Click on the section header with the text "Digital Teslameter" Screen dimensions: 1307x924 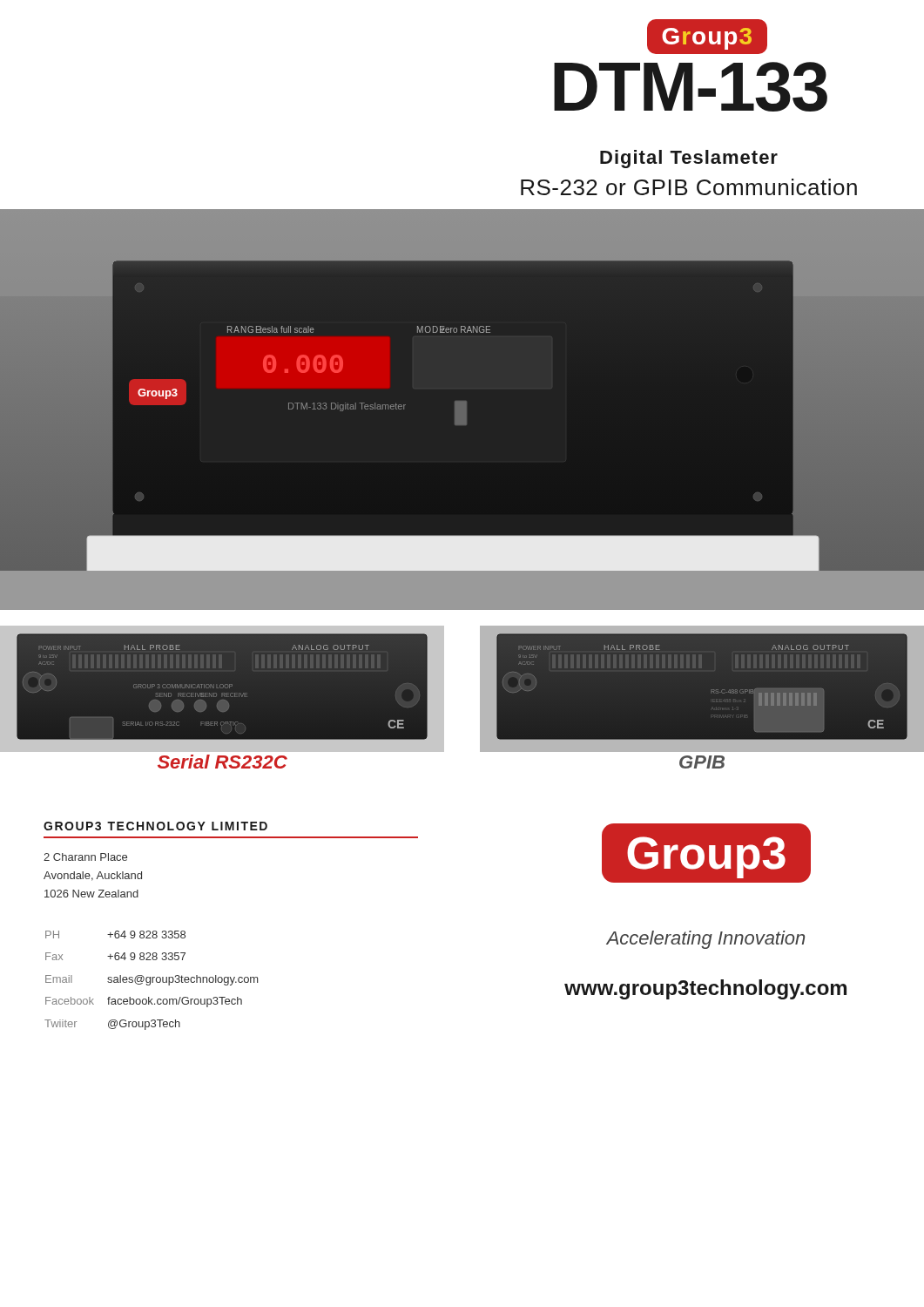coord(689,157)
